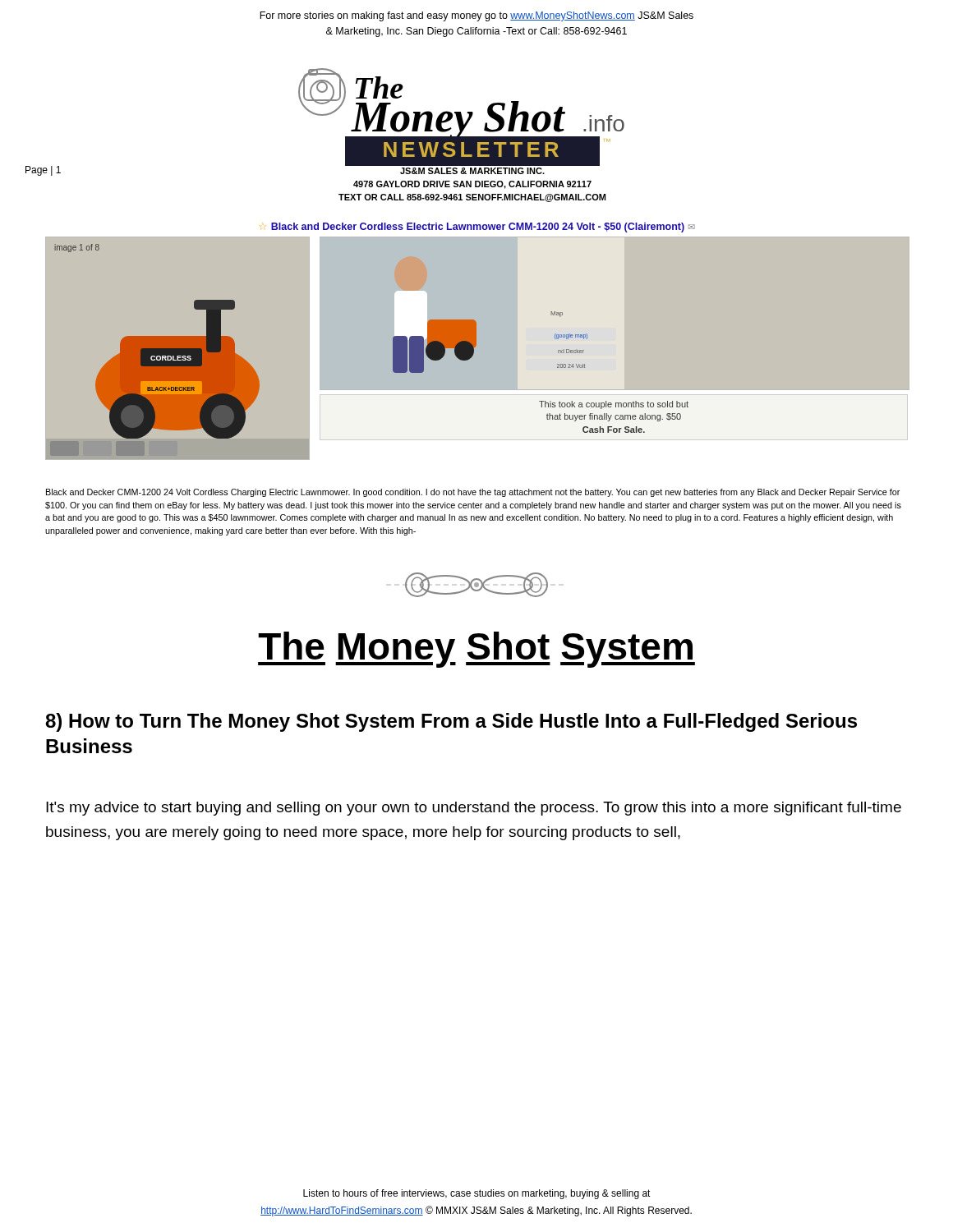Viewport: 953px width, 1232px height.
Task: Click the section header that begins "8) How to Turn"
Action: pyautogui.click(x=451, y=734)
